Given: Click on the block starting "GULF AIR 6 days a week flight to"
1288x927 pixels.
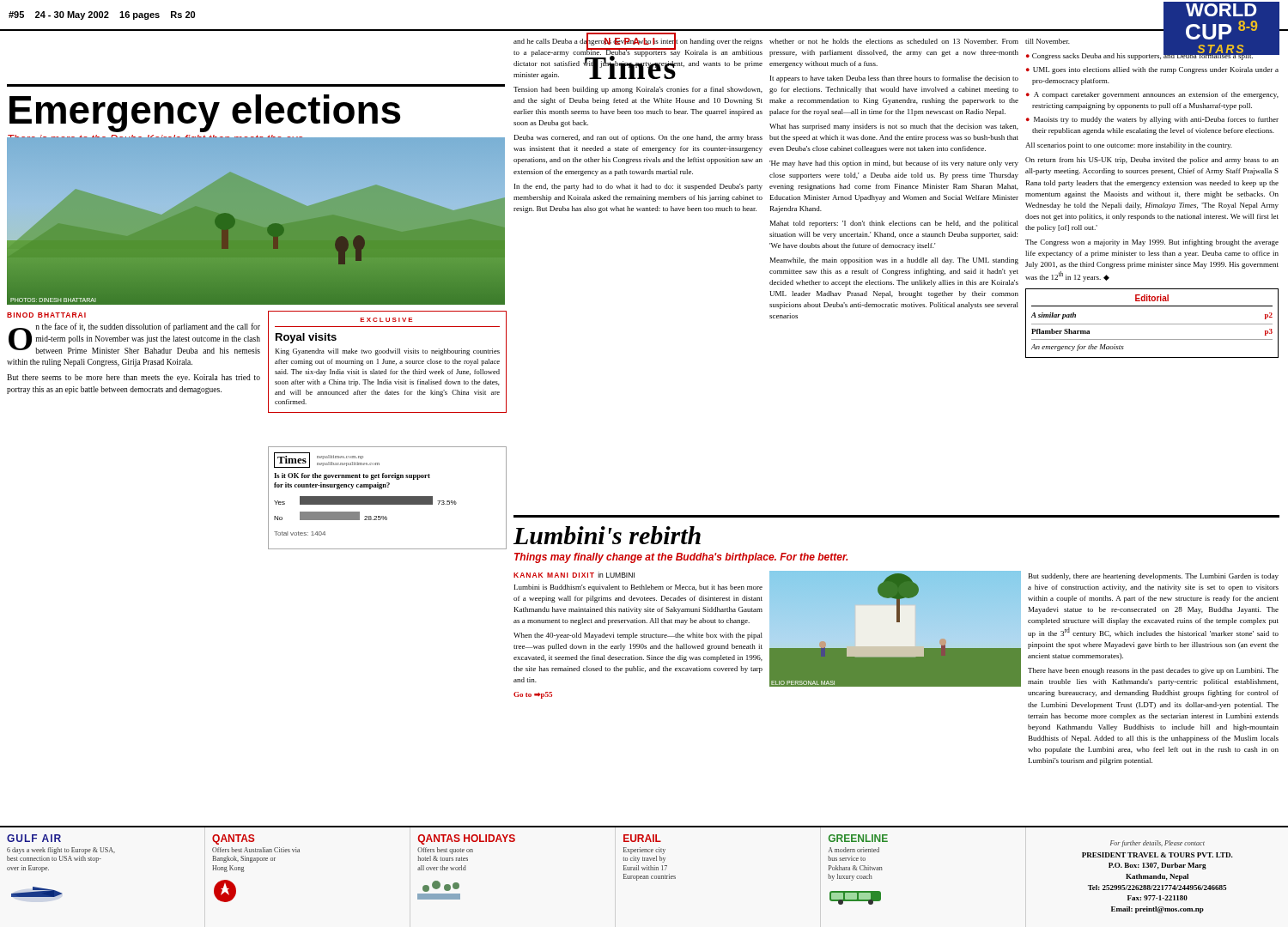Looking at the screenshot, I should 102,869.
